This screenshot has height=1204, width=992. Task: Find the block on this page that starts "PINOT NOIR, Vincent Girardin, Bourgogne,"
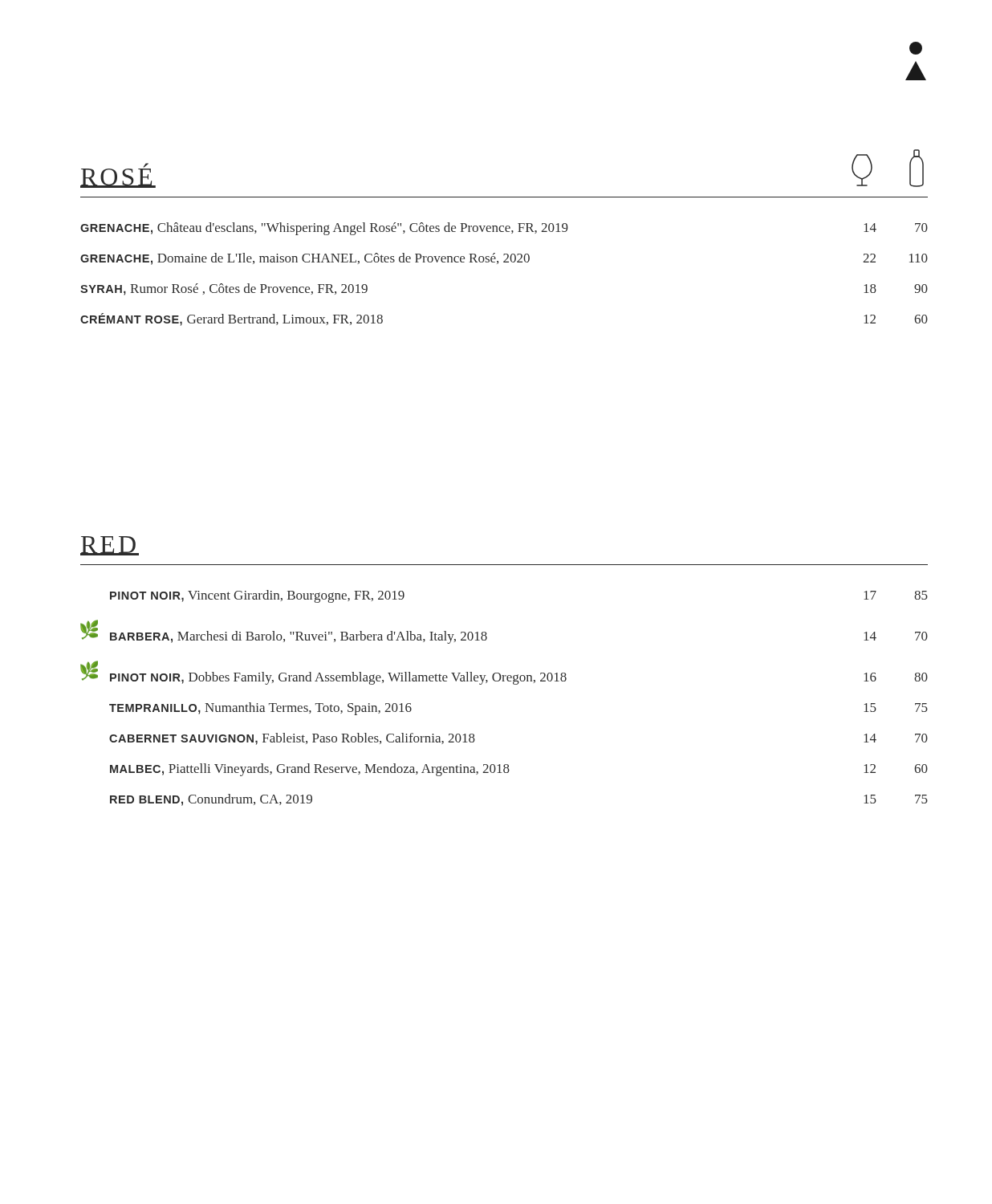(x=249, y=596)
